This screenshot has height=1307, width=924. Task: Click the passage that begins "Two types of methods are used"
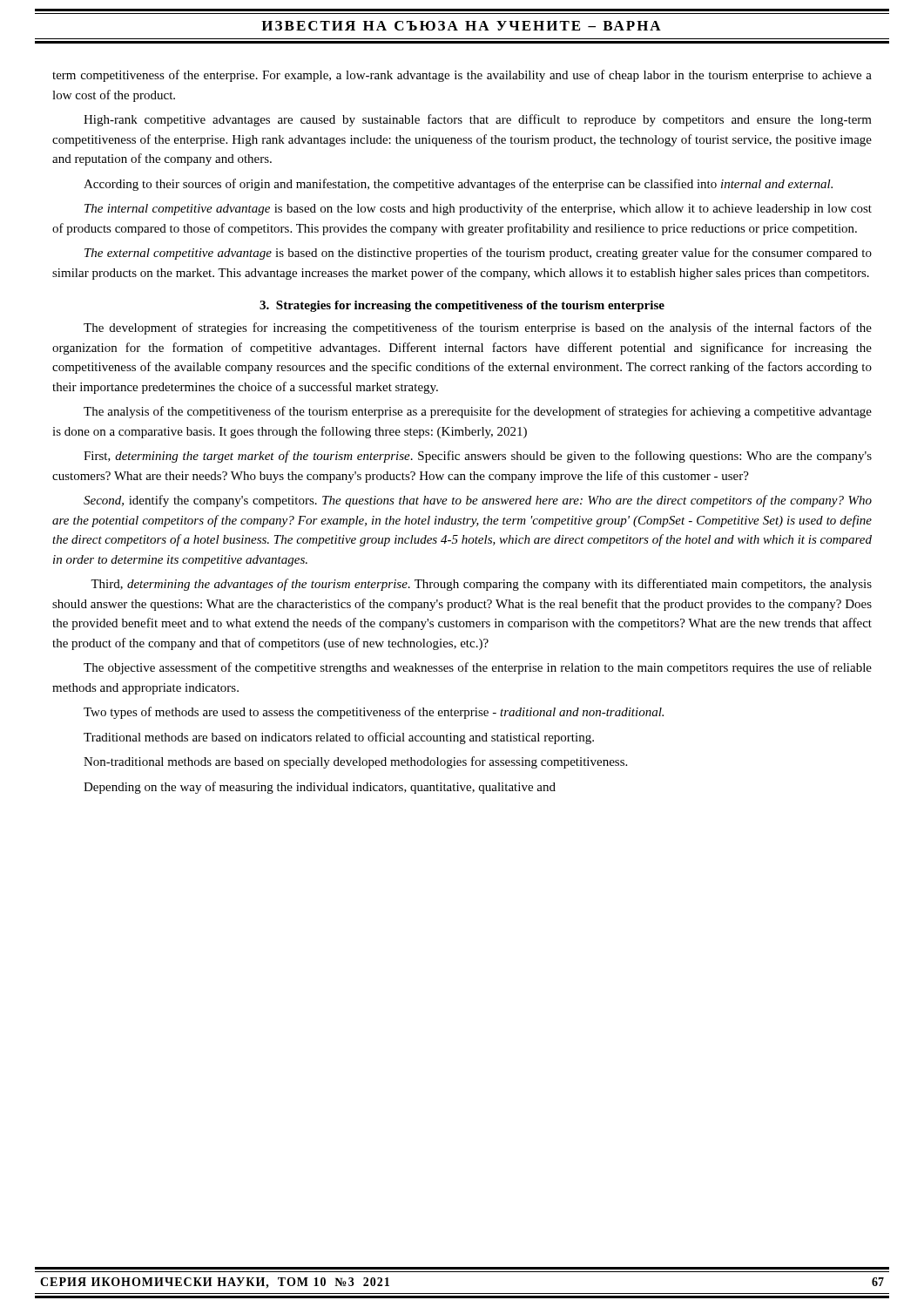[374, 712]
